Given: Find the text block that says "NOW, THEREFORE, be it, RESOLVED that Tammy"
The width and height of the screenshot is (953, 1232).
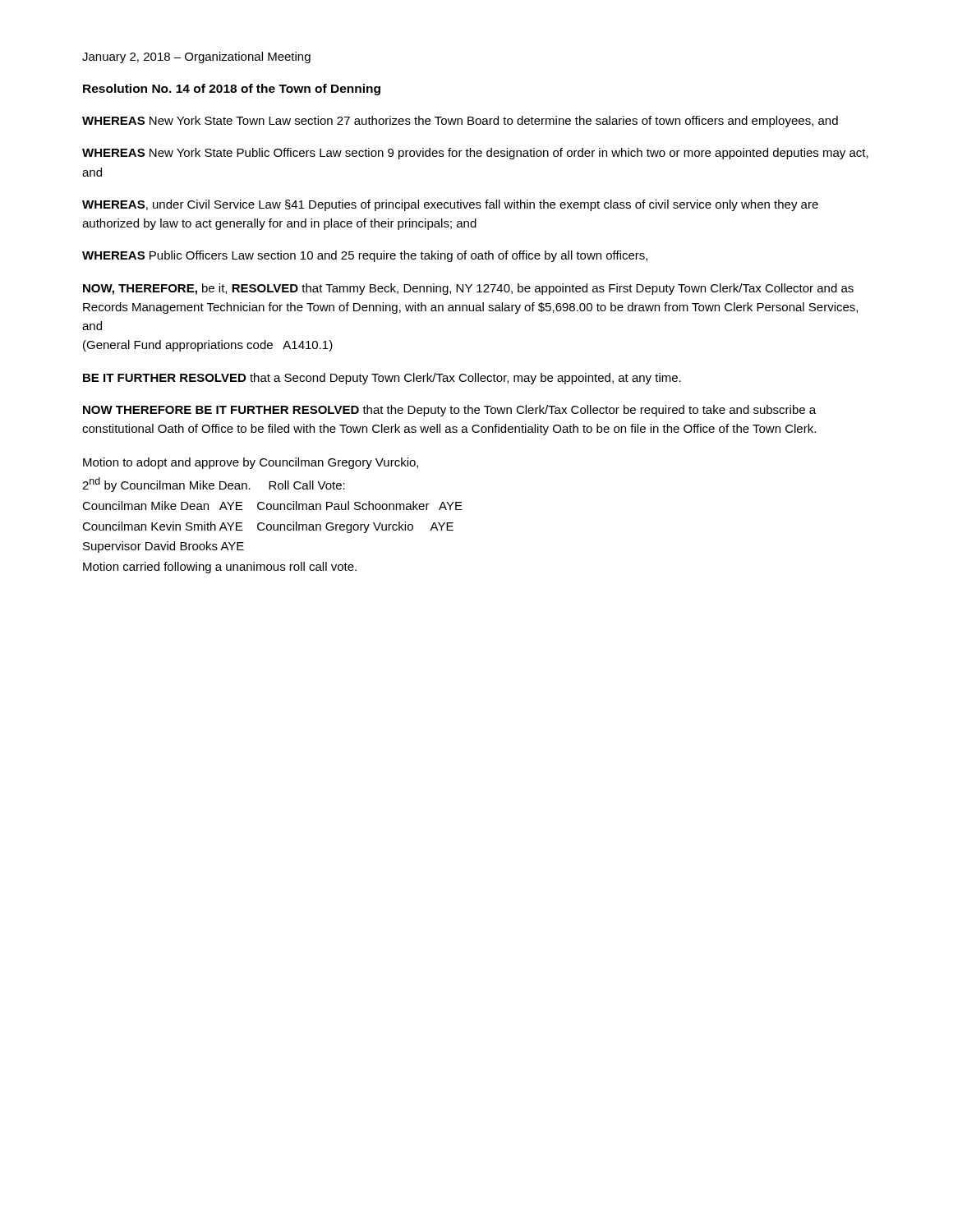Looking at the screenshot, I should pyautogui.click(x=471, y=316).
